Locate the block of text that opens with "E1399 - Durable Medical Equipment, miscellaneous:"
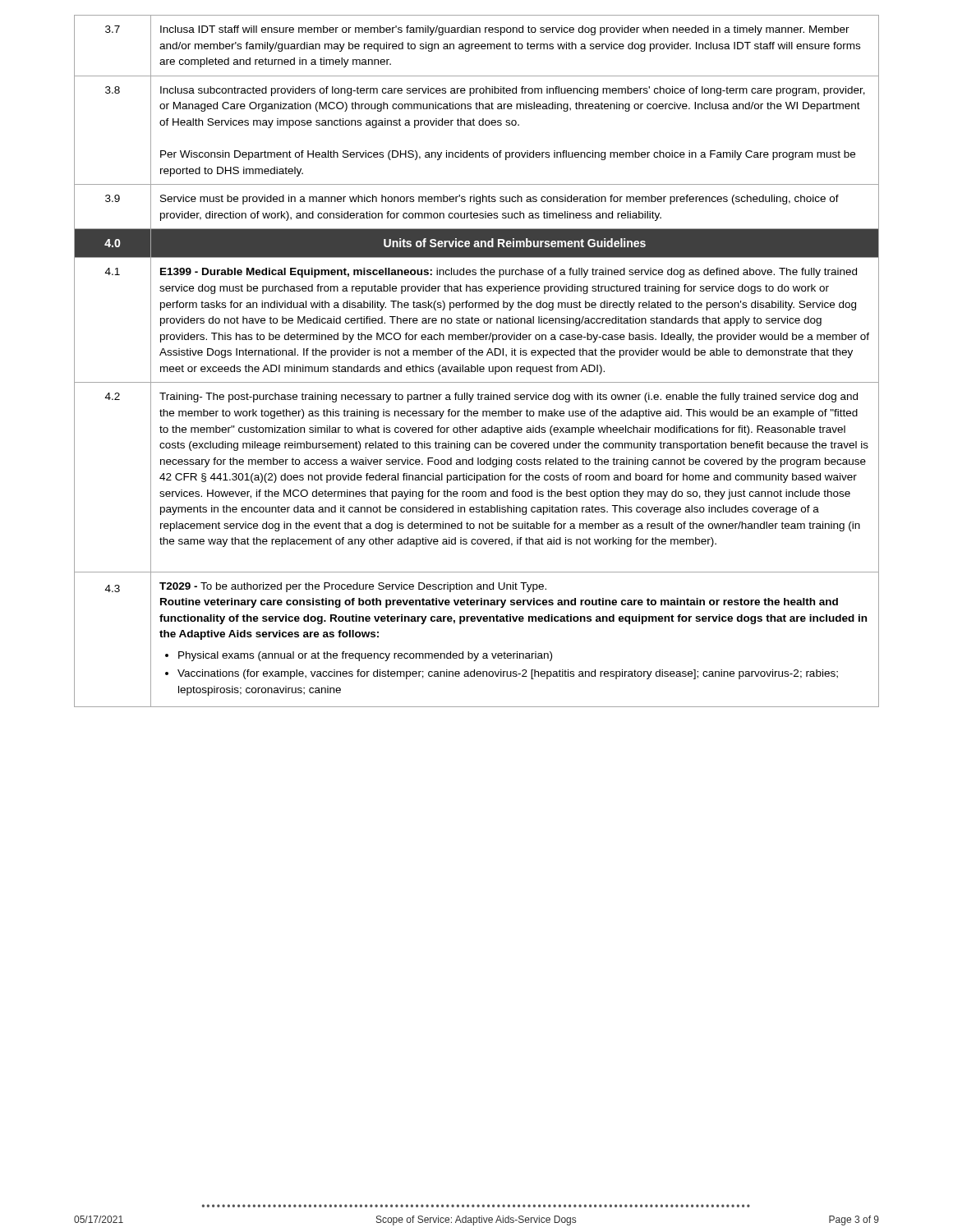953x1232 pixels. (514, 320)
